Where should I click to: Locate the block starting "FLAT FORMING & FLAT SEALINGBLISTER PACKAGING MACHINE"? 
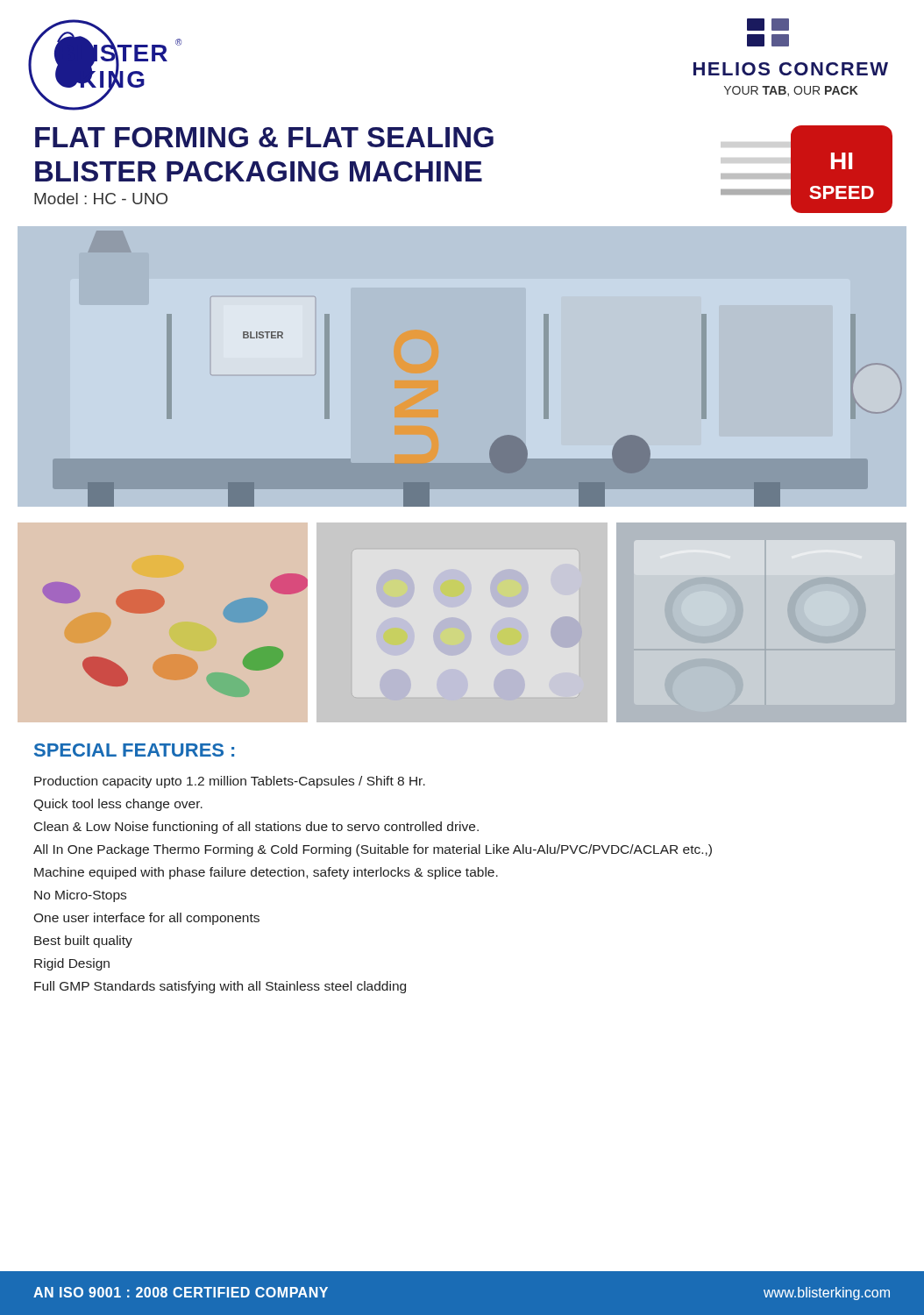click(x=266, y=155)
